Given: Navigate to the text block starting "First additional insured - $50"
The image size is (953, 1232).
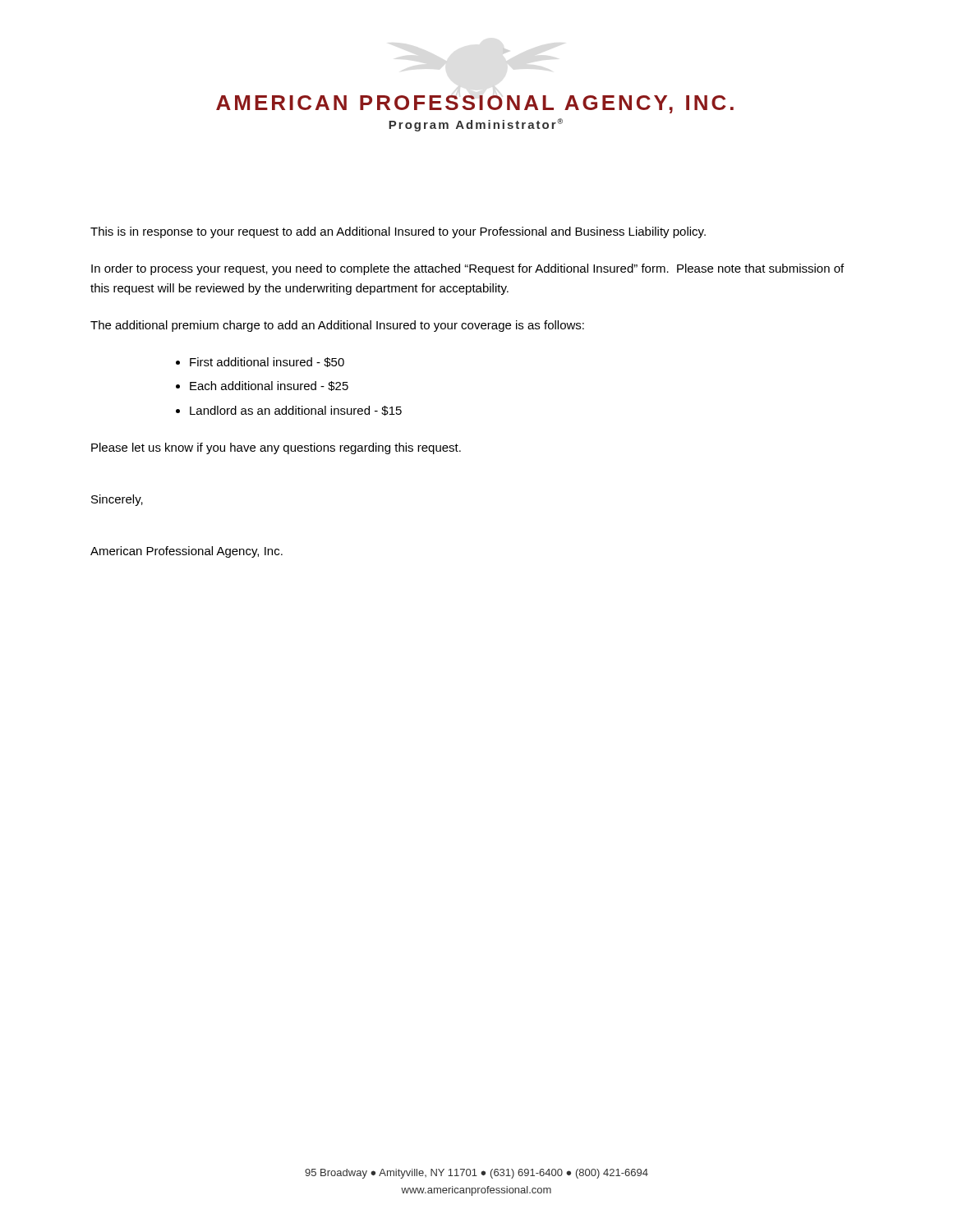Looking at the screenshot, I should pyautogui.click(x=267, y=362).
